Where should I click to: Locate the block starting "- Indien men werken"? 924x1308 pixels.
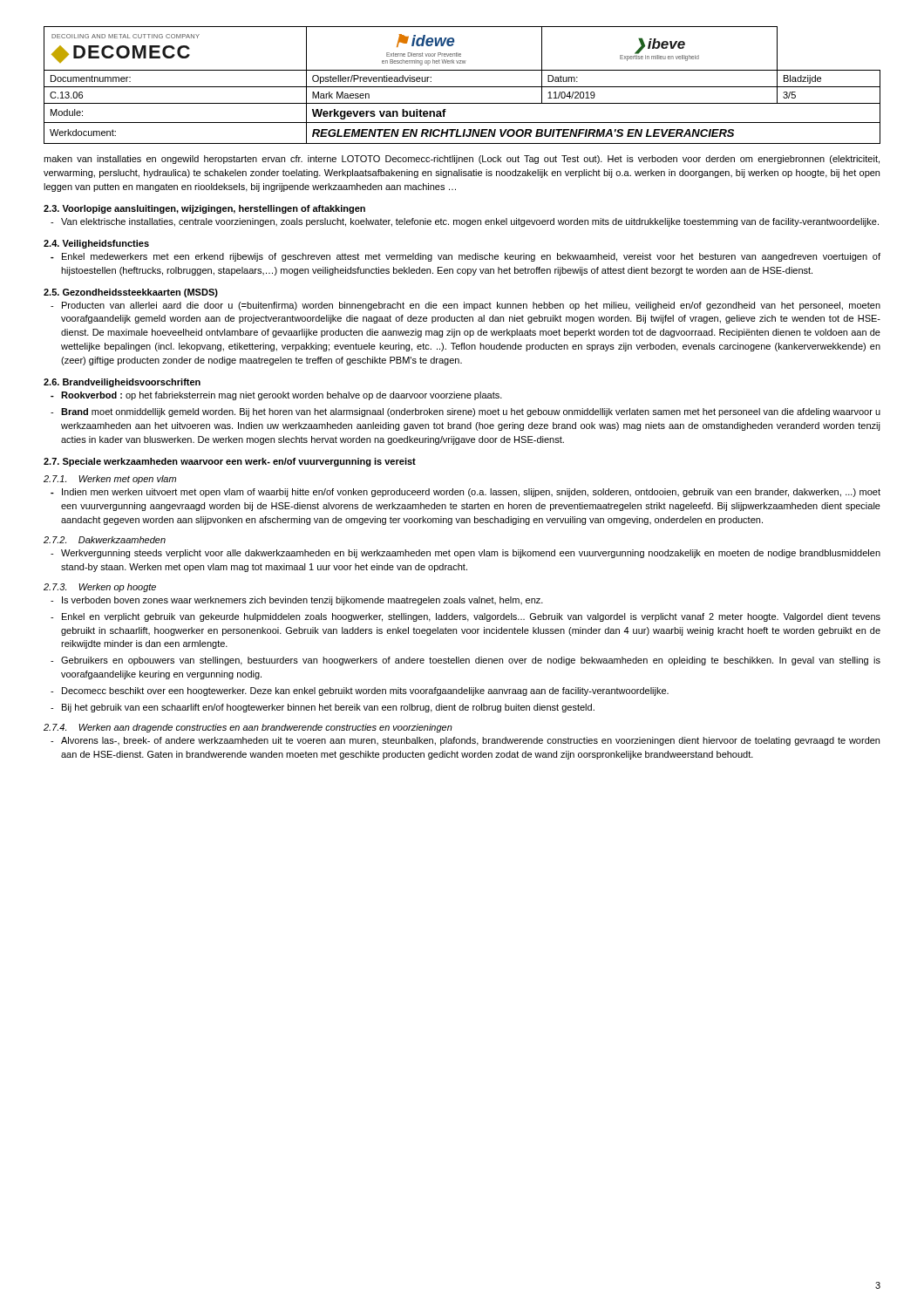click(465, 505)
